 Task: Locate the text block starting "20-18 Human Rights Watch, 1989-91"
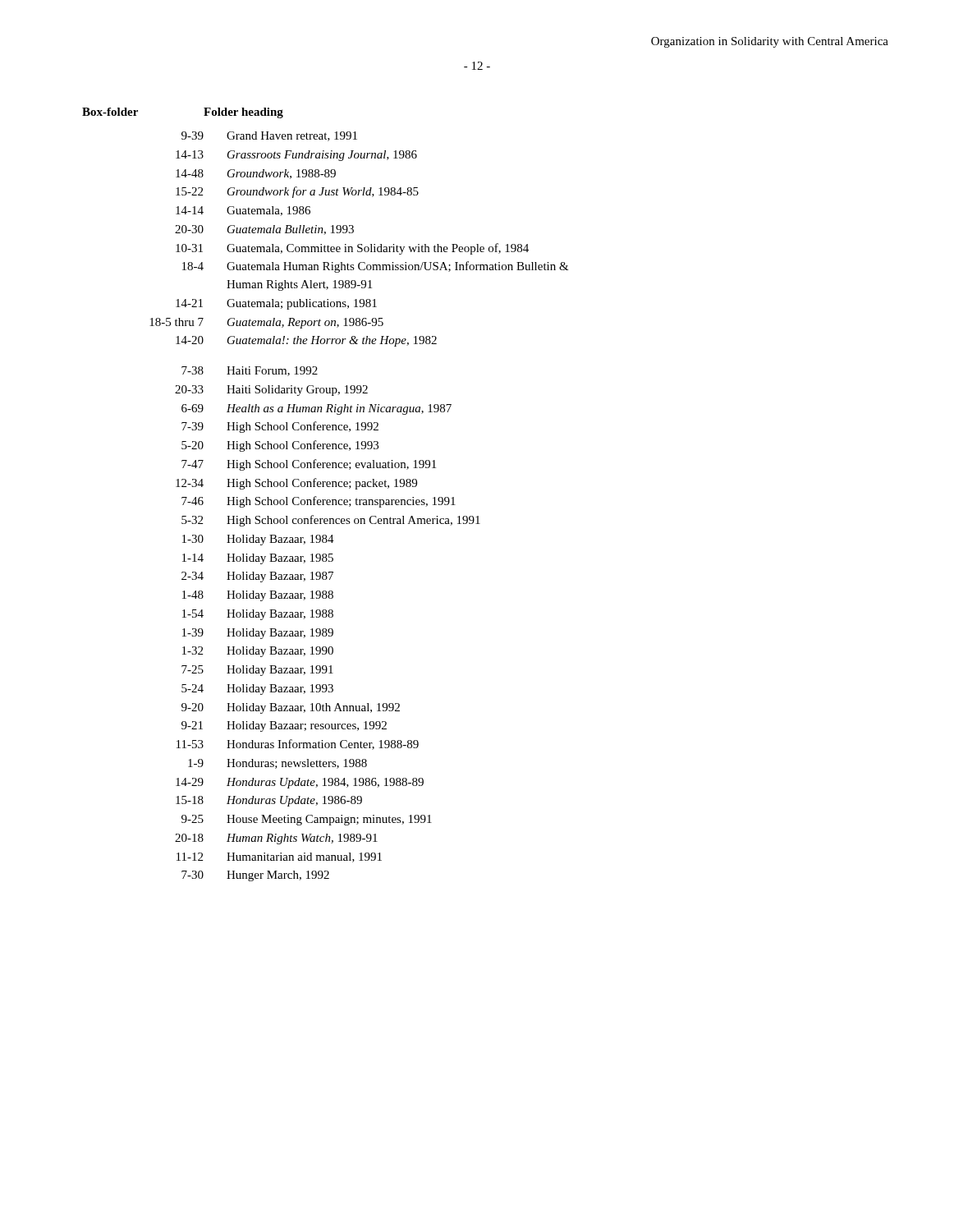click(x=276, y=839)
